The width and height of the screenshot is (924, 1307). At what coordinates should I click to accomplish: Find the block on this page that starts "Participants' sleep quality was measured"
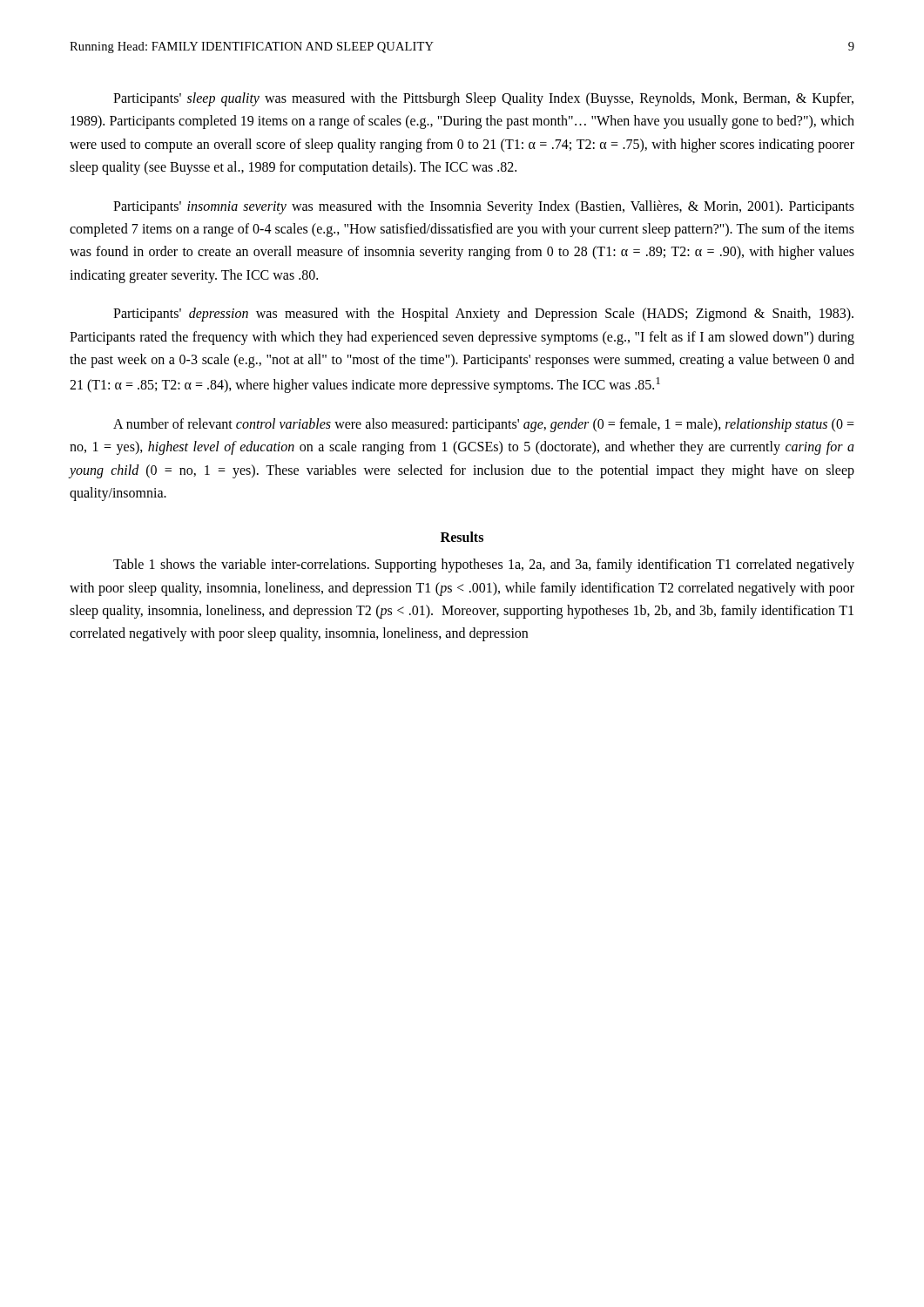pos(462,132)
